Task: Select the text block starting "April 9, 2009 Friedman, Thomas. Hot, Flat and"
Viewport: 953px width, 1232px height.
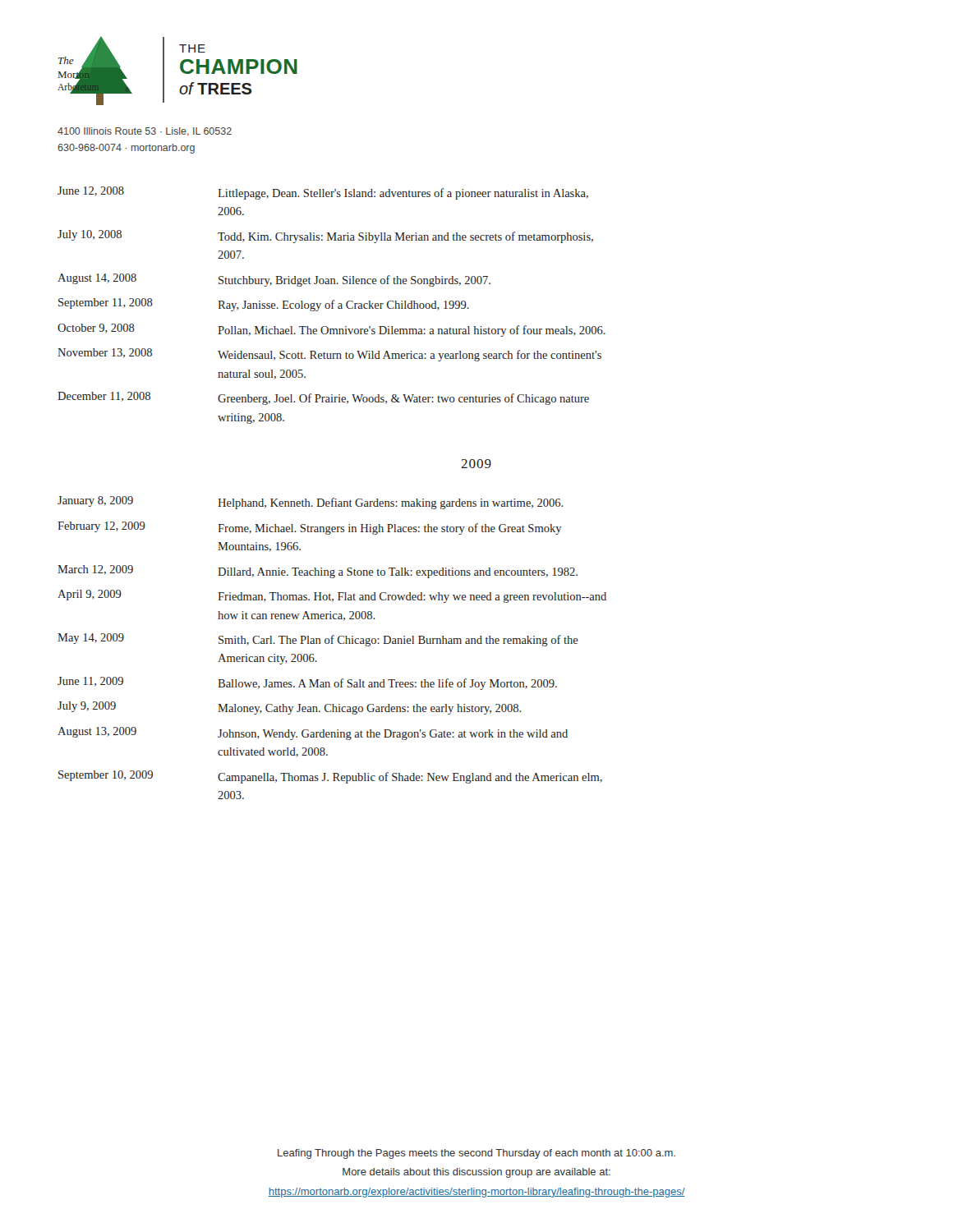Action: (476, 606)
